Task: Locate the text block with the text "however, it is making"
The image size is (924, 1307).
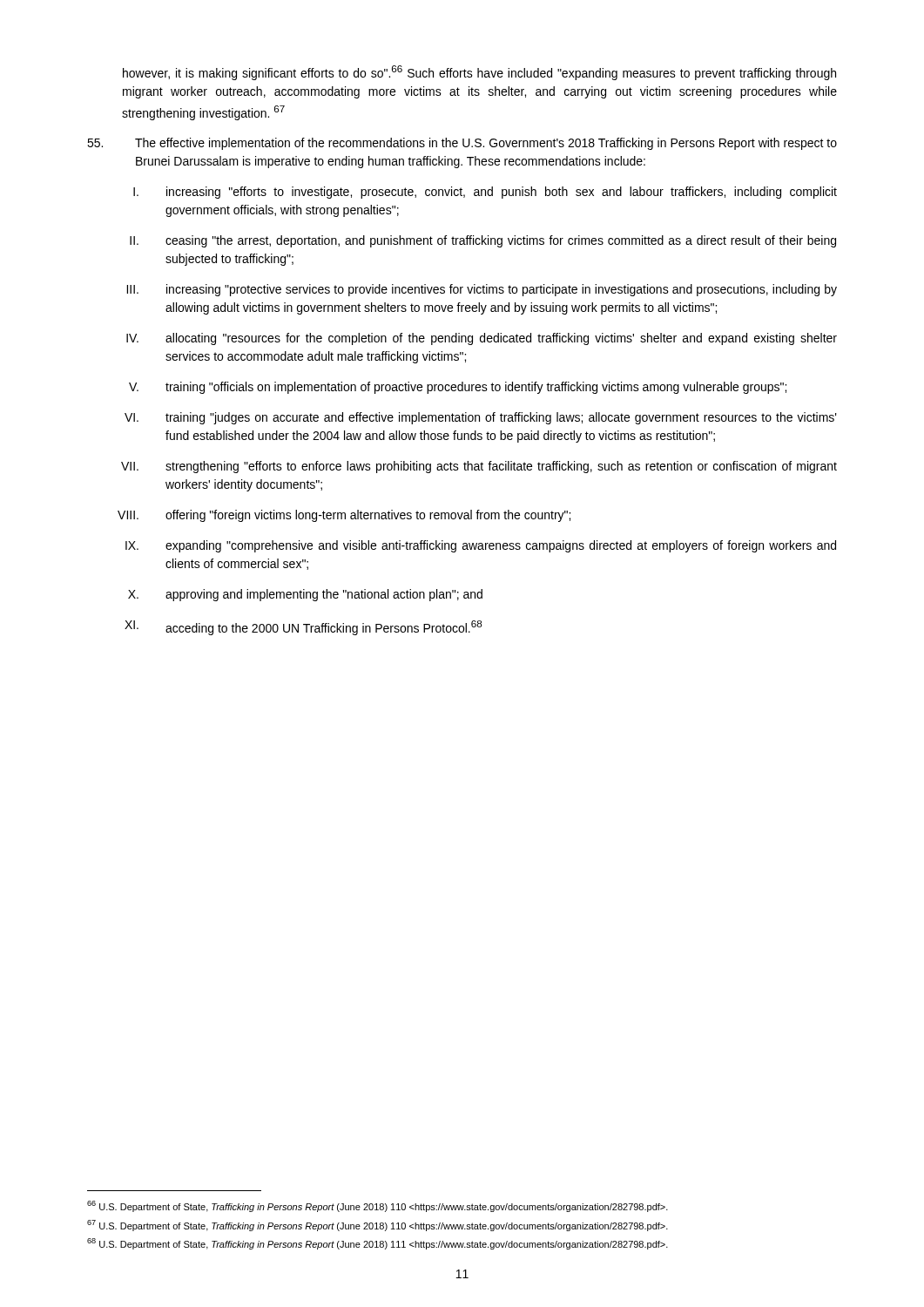Action: (479, 91)
